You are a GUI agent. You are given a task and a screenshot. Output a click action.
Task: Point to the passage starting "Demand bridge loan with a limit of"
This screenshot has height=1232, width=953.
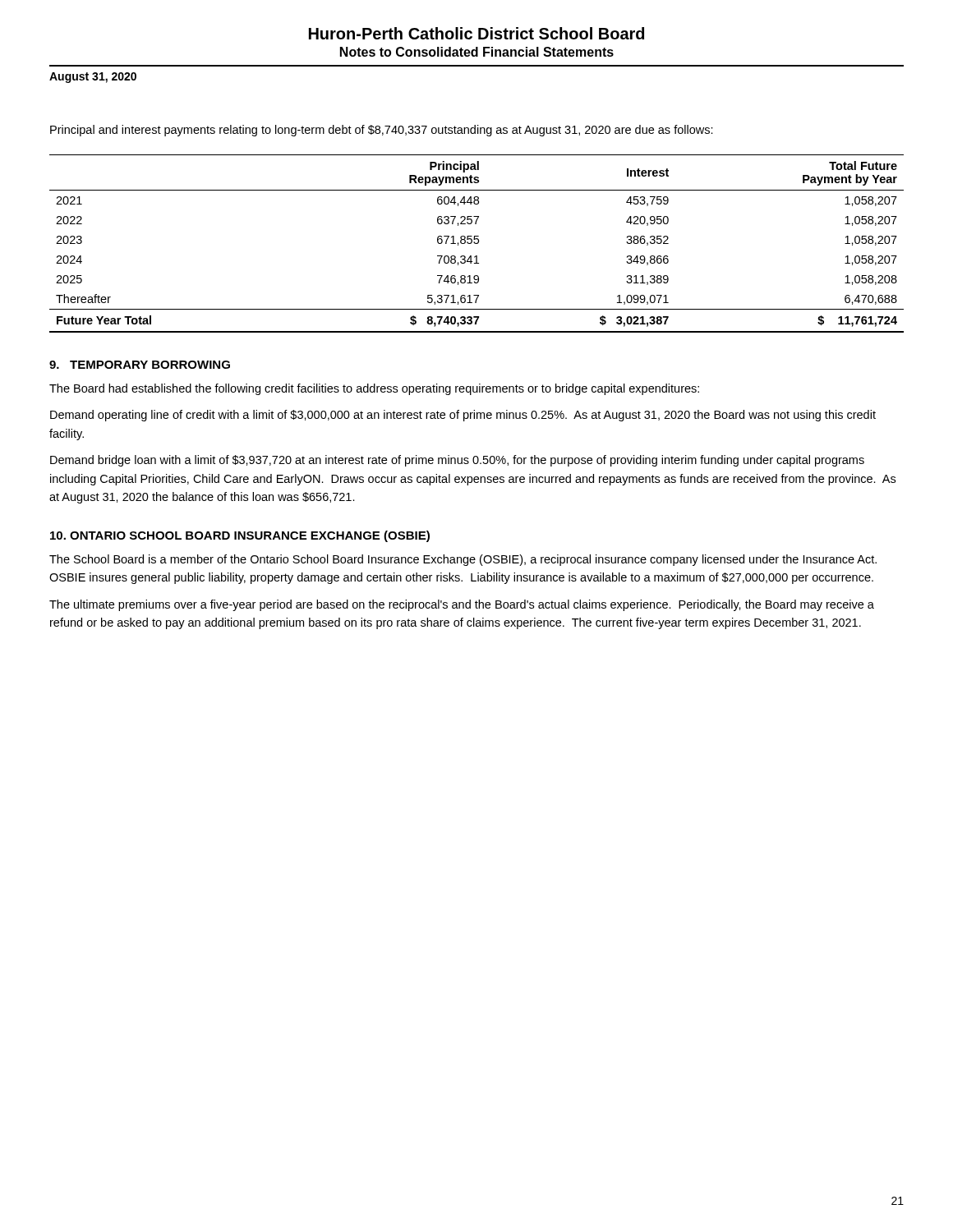(473, 479)
